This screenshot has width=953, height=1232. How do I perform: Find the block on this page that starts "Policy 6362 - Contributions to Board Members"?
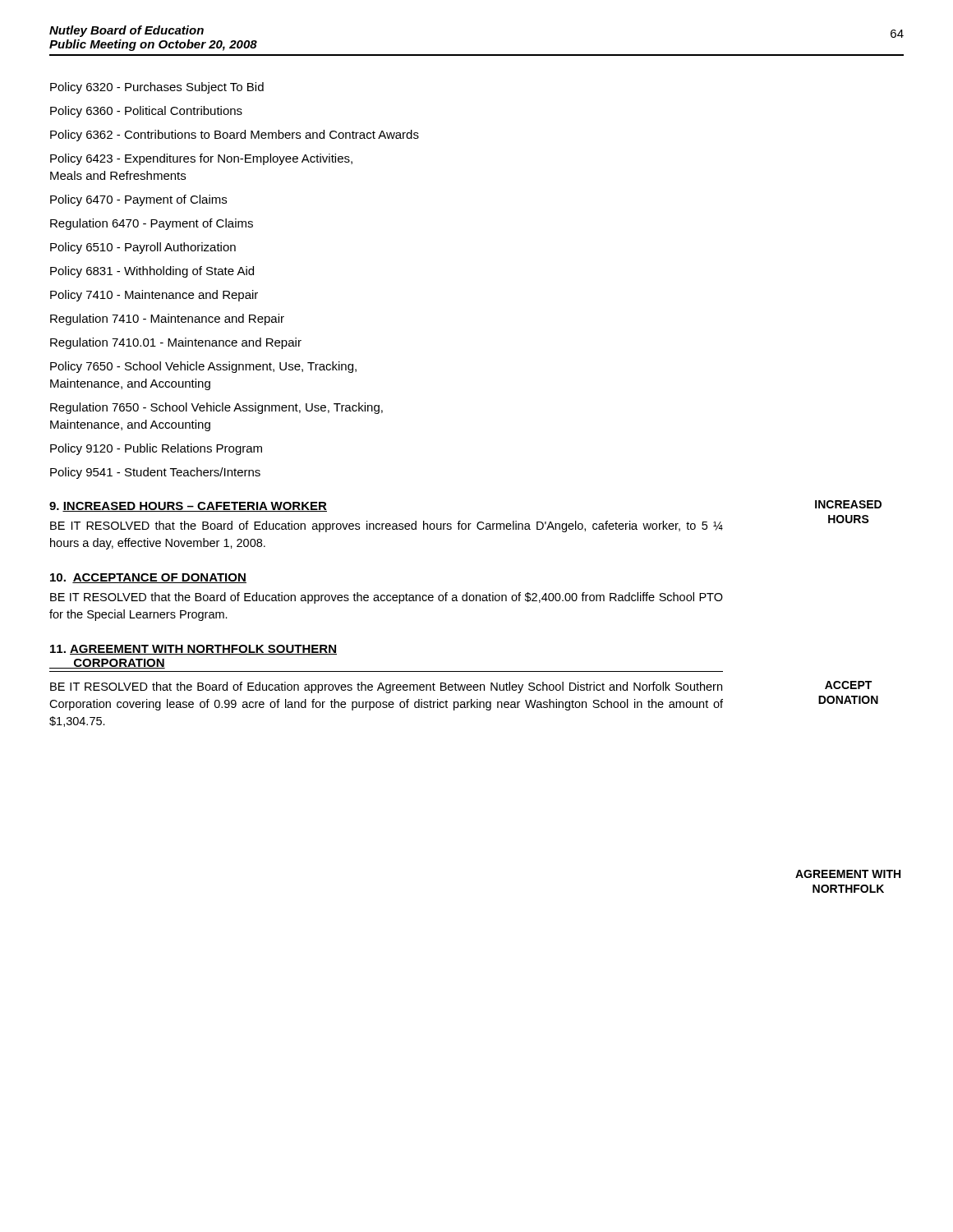pyautogui.click(x=234, y=134)
